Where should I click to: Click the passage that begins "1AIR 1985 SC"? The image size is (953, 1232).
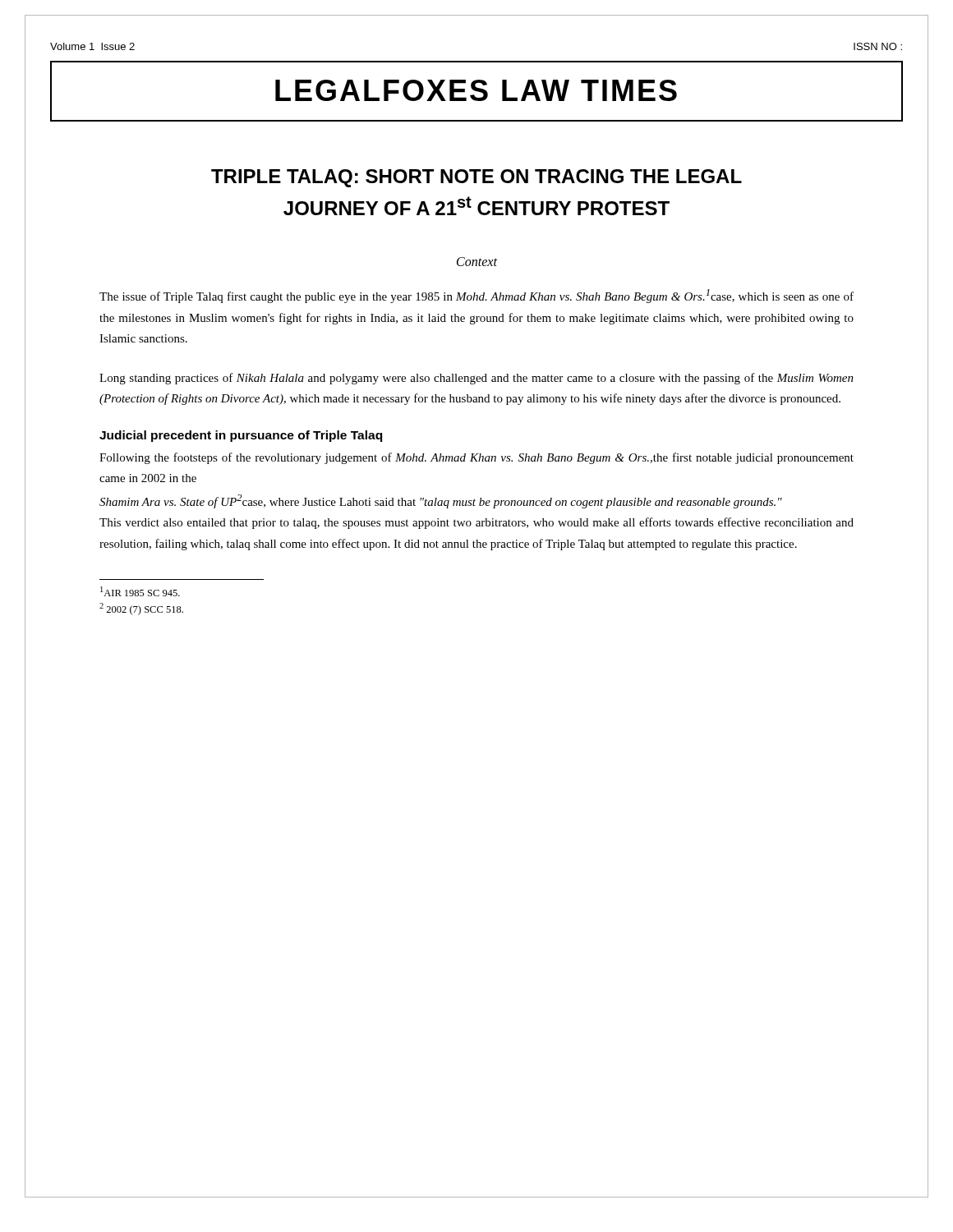140,592
